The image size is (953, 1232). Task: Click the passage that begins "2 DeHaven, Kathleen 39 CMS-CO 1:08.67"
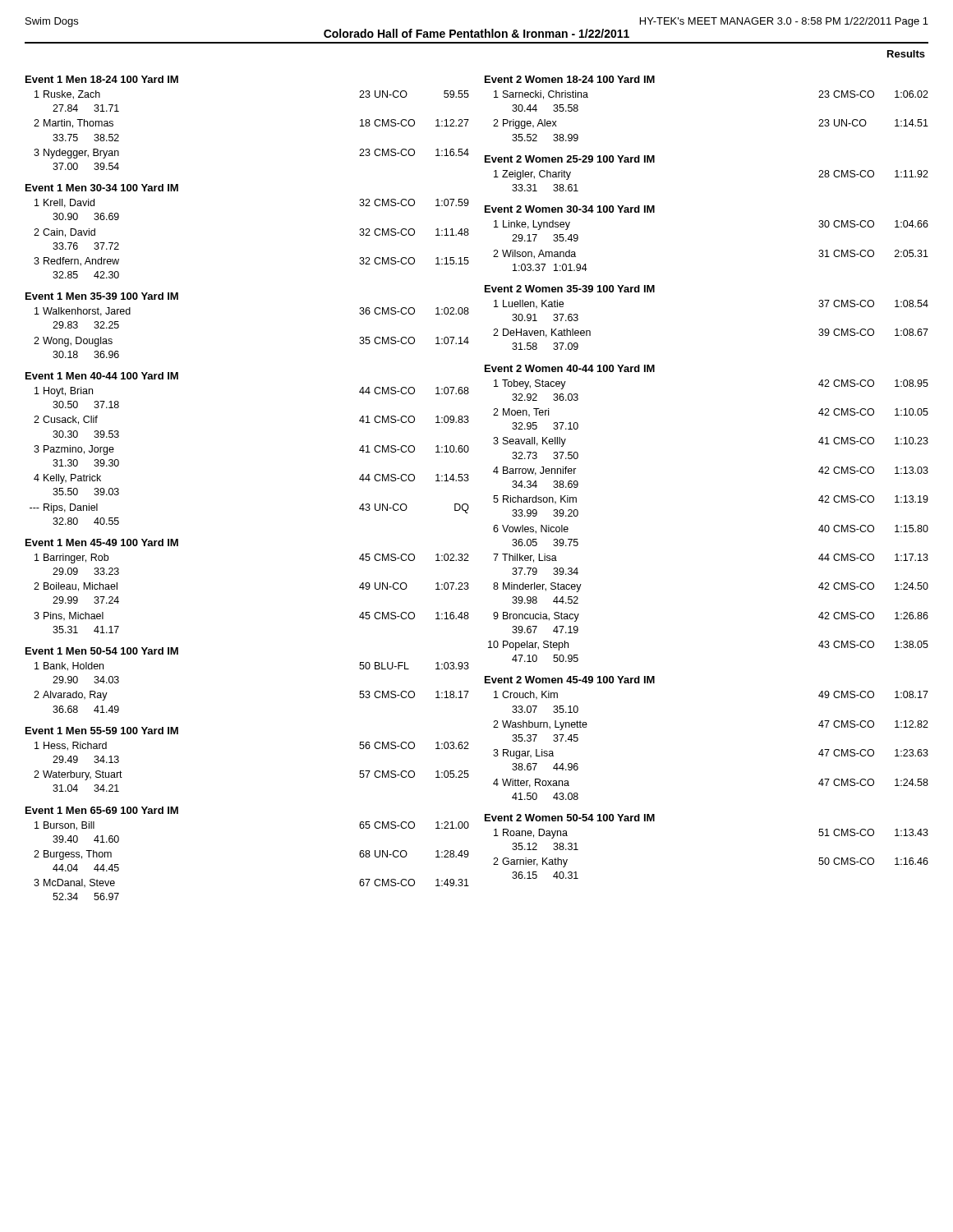(x=541, y=333)
